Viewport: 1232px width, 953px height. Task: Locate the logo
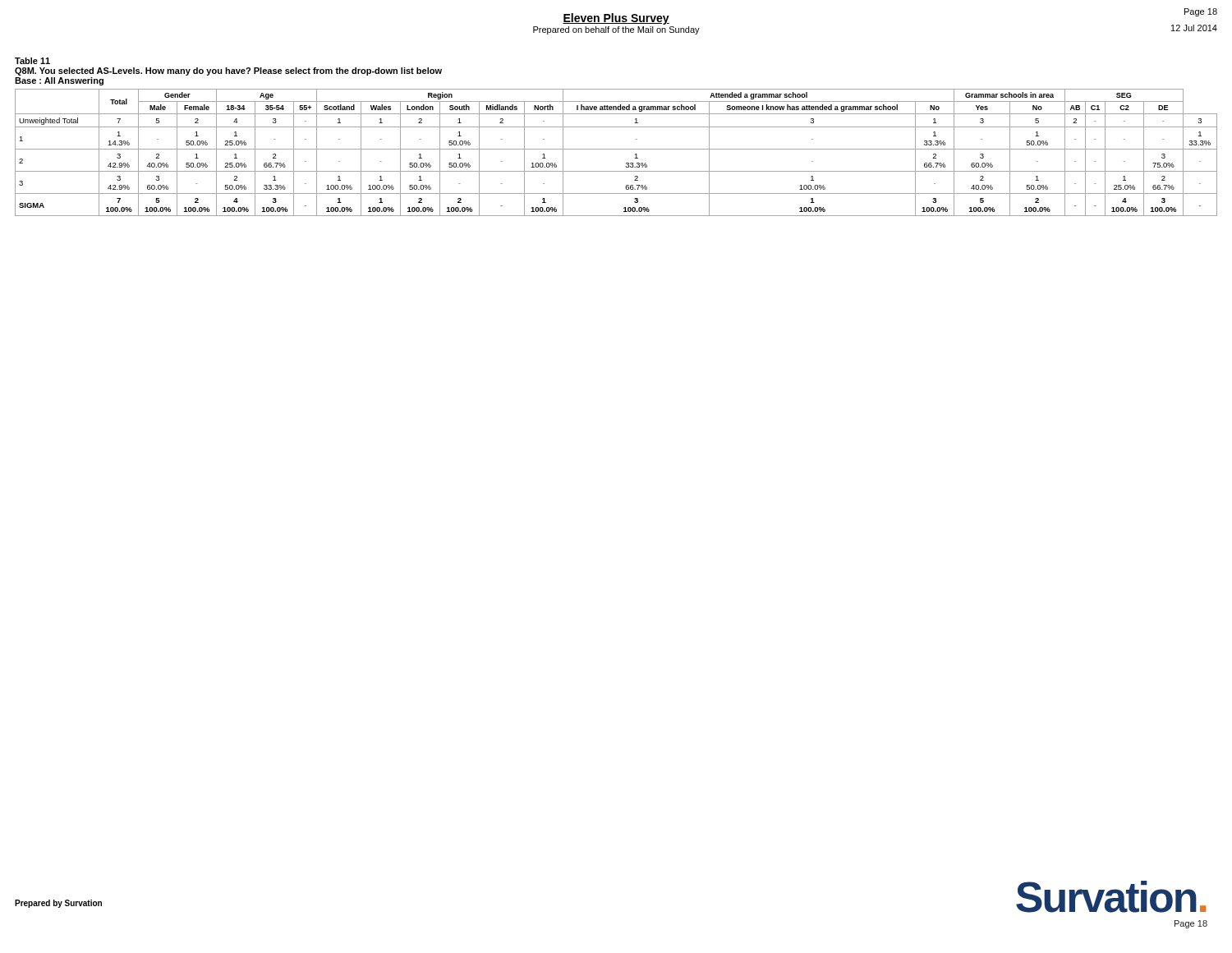[1111, 900]
